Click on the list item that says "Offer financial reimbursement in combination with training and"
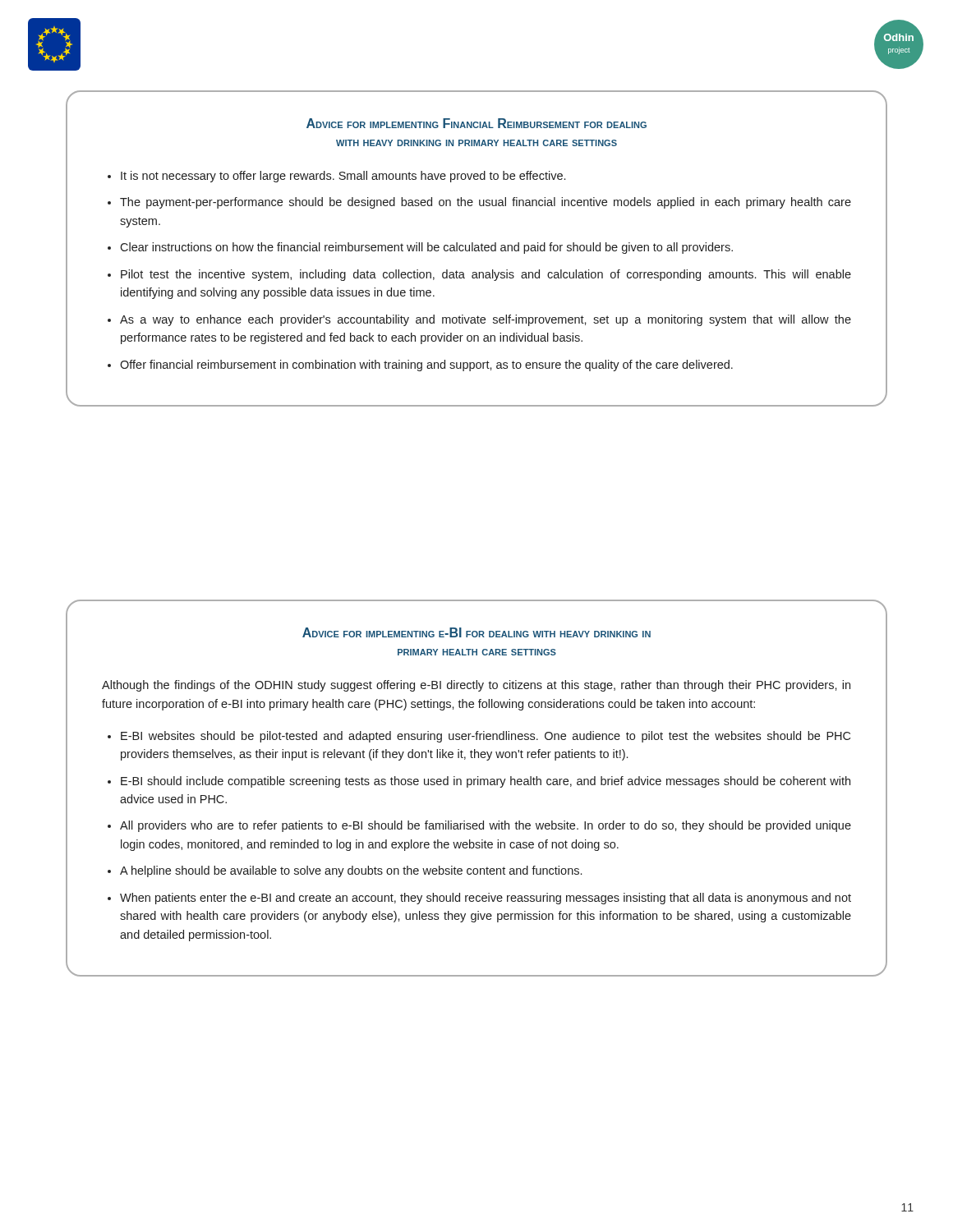The image size is (953, 1232). (427, 364)
